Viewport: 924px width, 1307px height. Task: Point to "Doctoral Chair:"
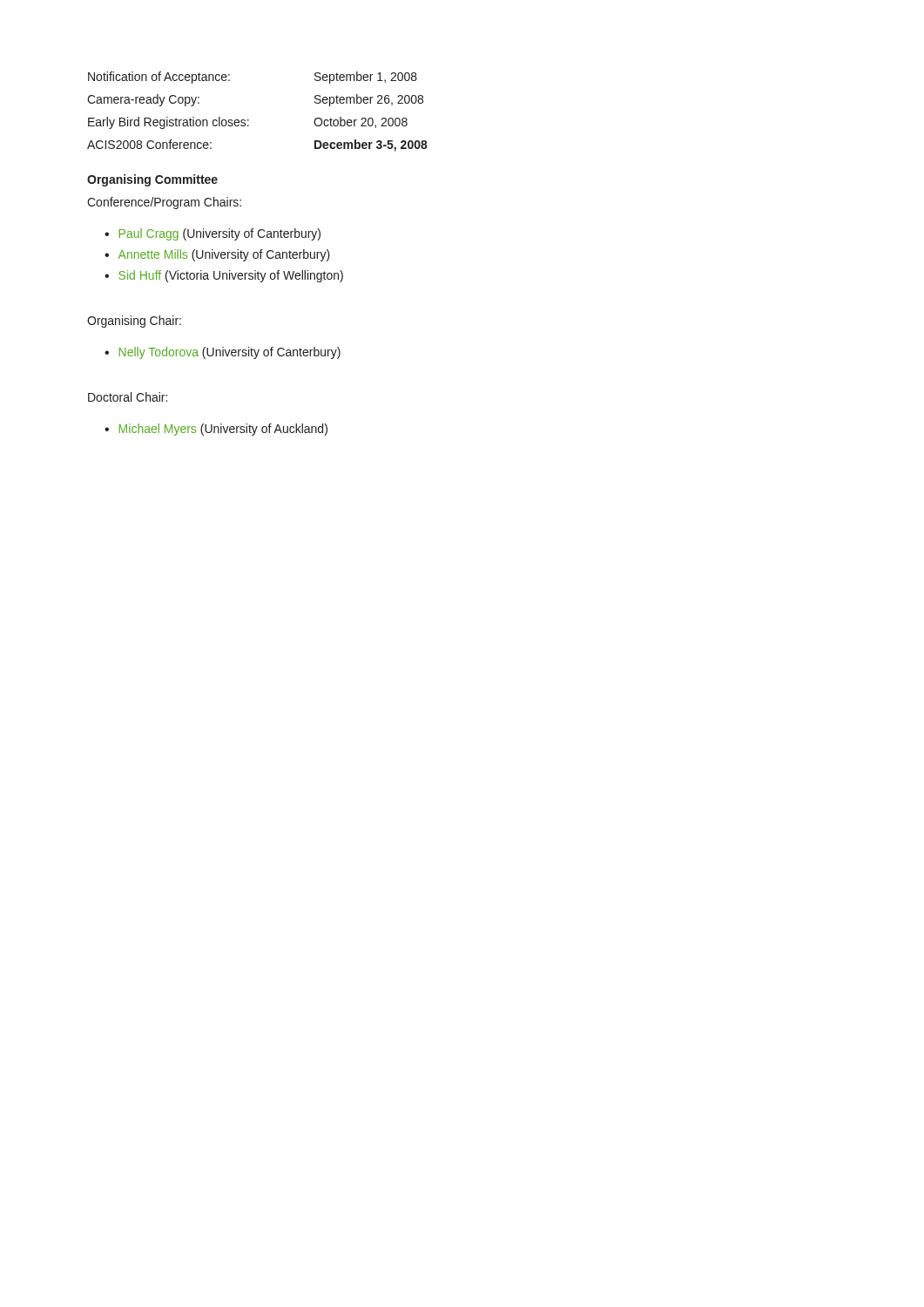click(128, 397)
